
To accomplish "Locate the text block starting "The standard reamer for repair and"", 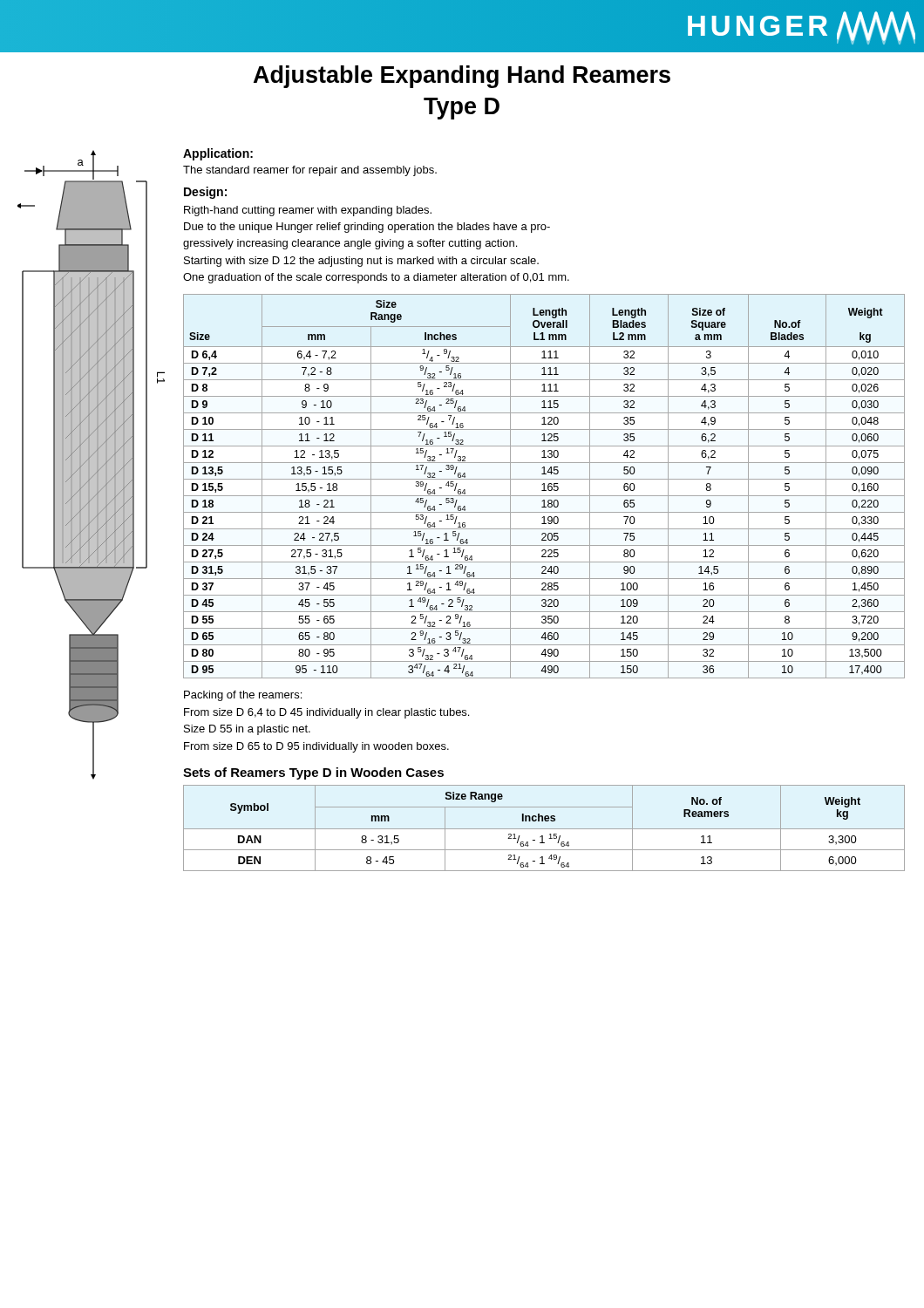I will (310, 170).
